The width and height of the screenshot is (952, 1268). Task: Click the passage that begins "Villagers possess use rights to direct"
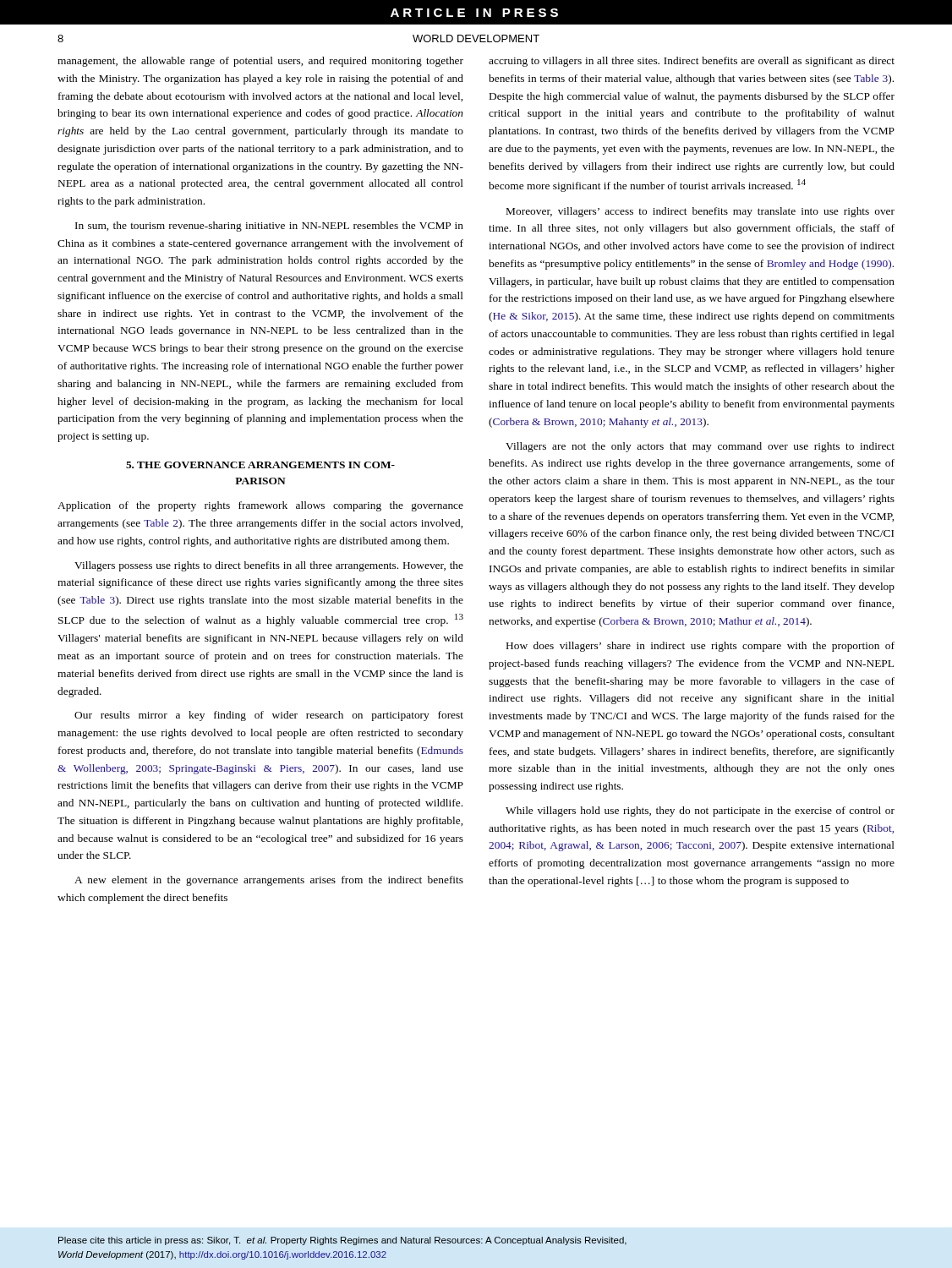(x=260, y=628)
